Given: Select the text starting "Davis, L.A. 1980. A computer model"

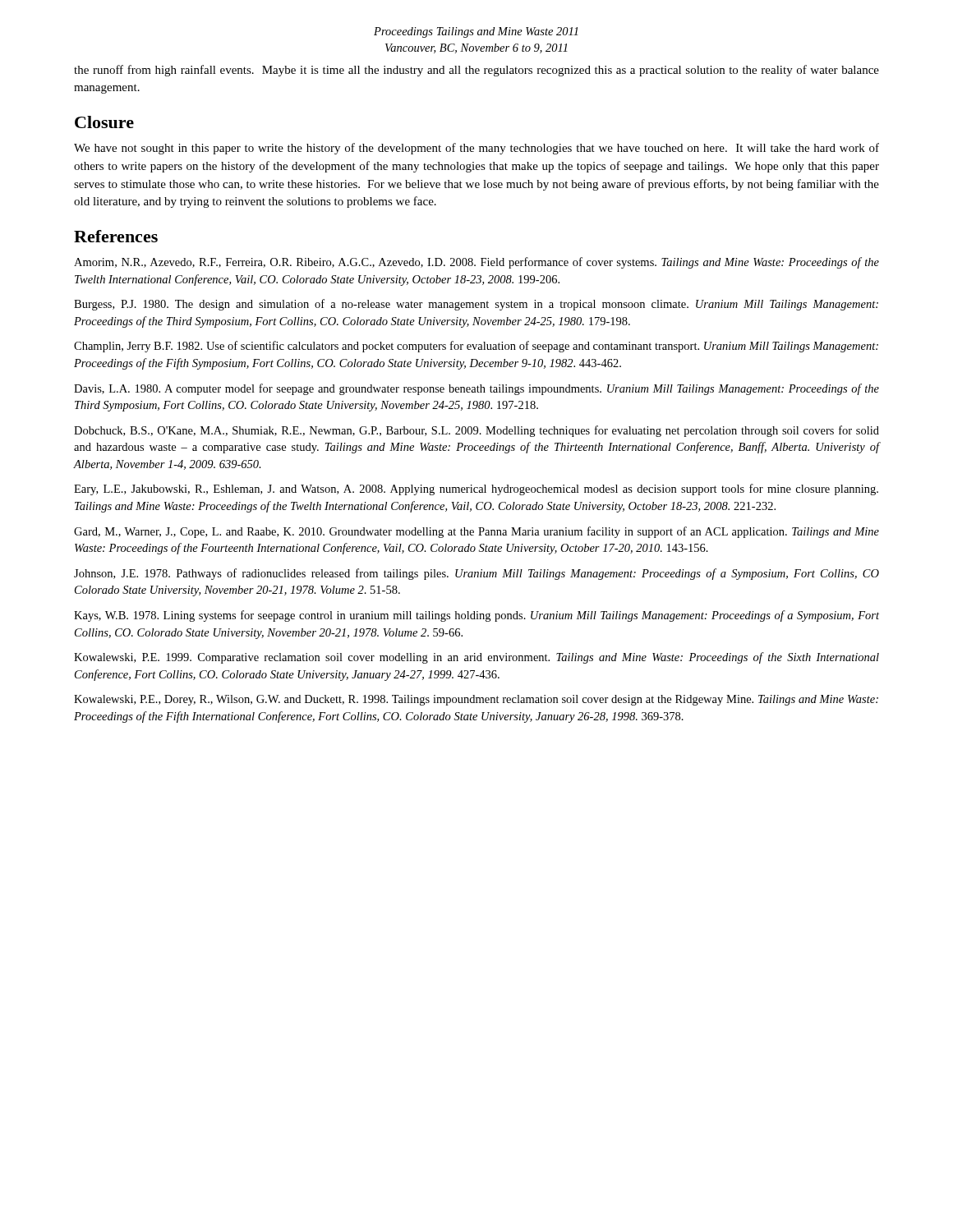Looking at the screenshot, I should tap(476, 397).
